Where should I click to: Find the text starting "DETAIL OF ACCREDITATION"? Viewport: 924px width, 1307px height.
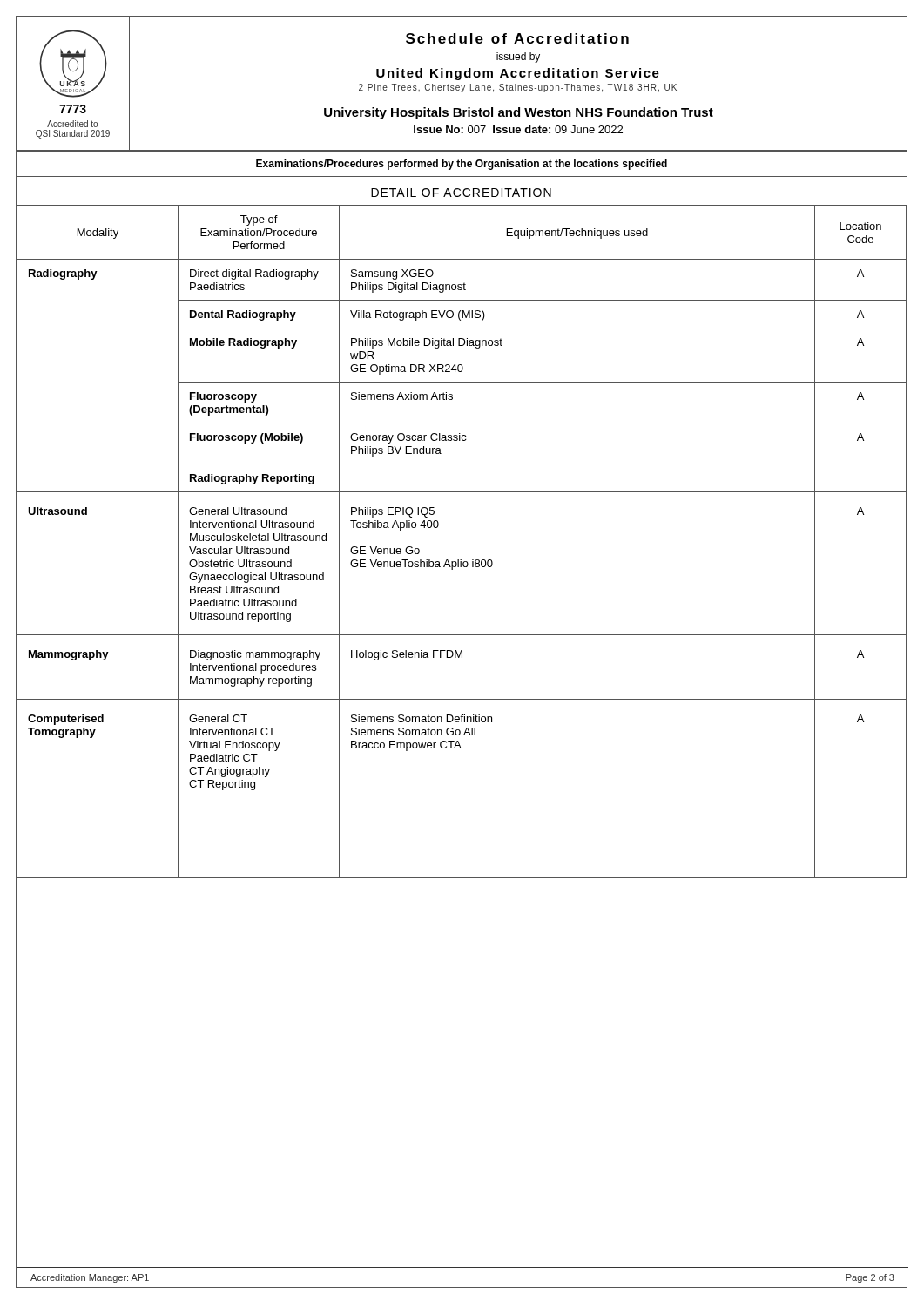pos(462,193)
